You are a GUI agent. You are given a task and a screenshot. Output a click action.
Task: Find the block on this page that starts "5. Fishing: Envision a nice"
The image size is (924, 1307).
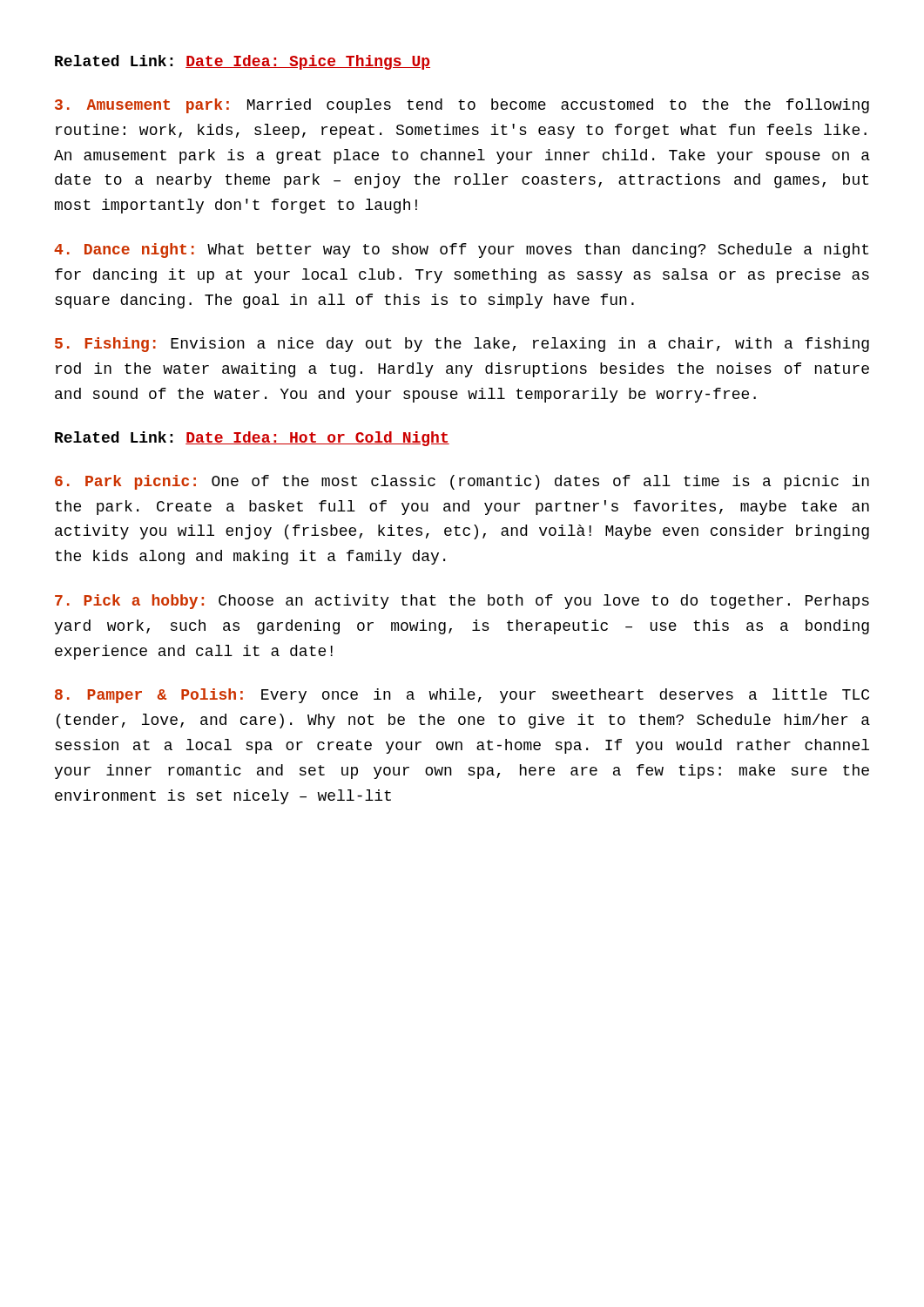point(462,370)
